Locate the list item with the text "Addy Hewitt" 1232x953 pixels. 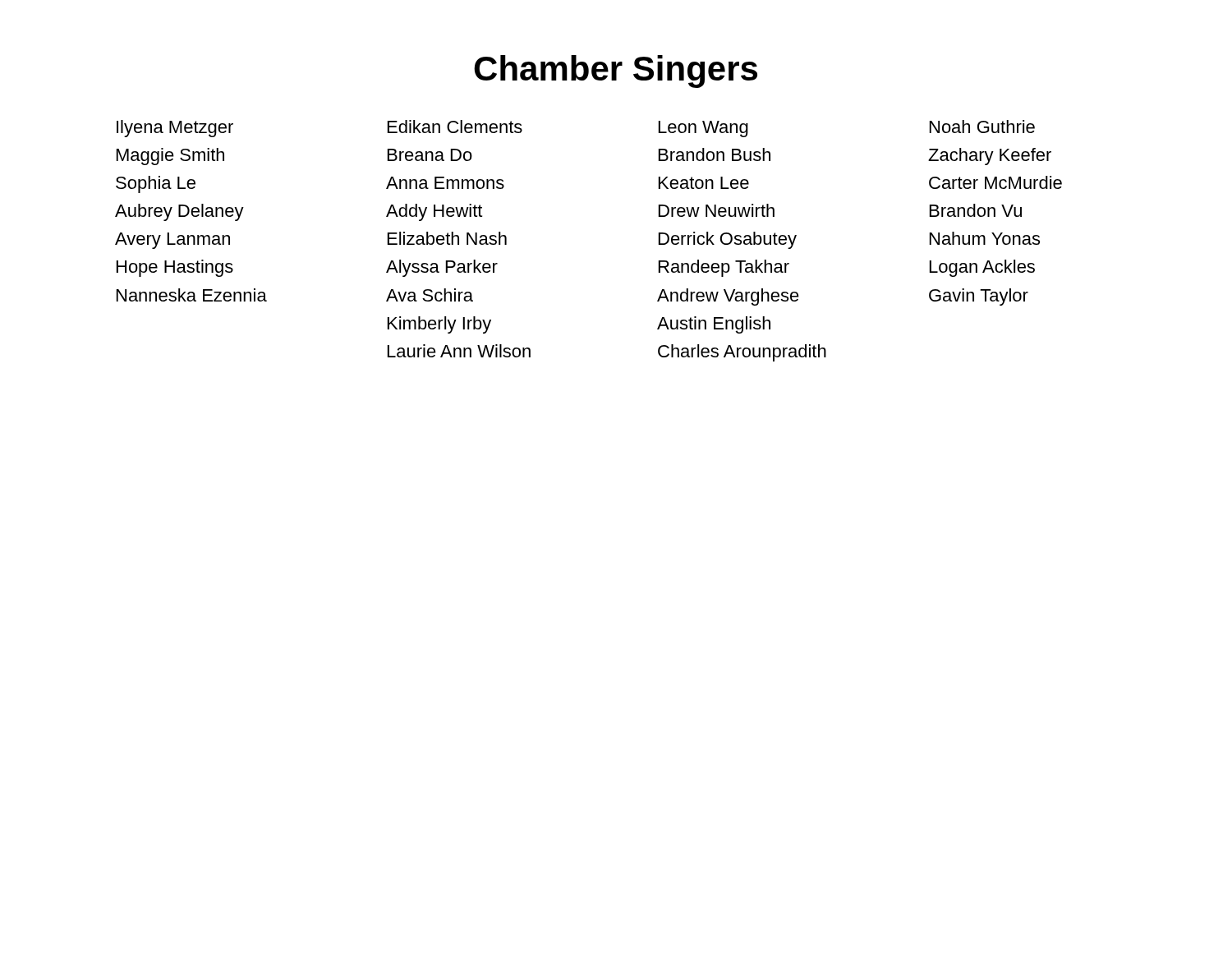(x=434, y=211)
